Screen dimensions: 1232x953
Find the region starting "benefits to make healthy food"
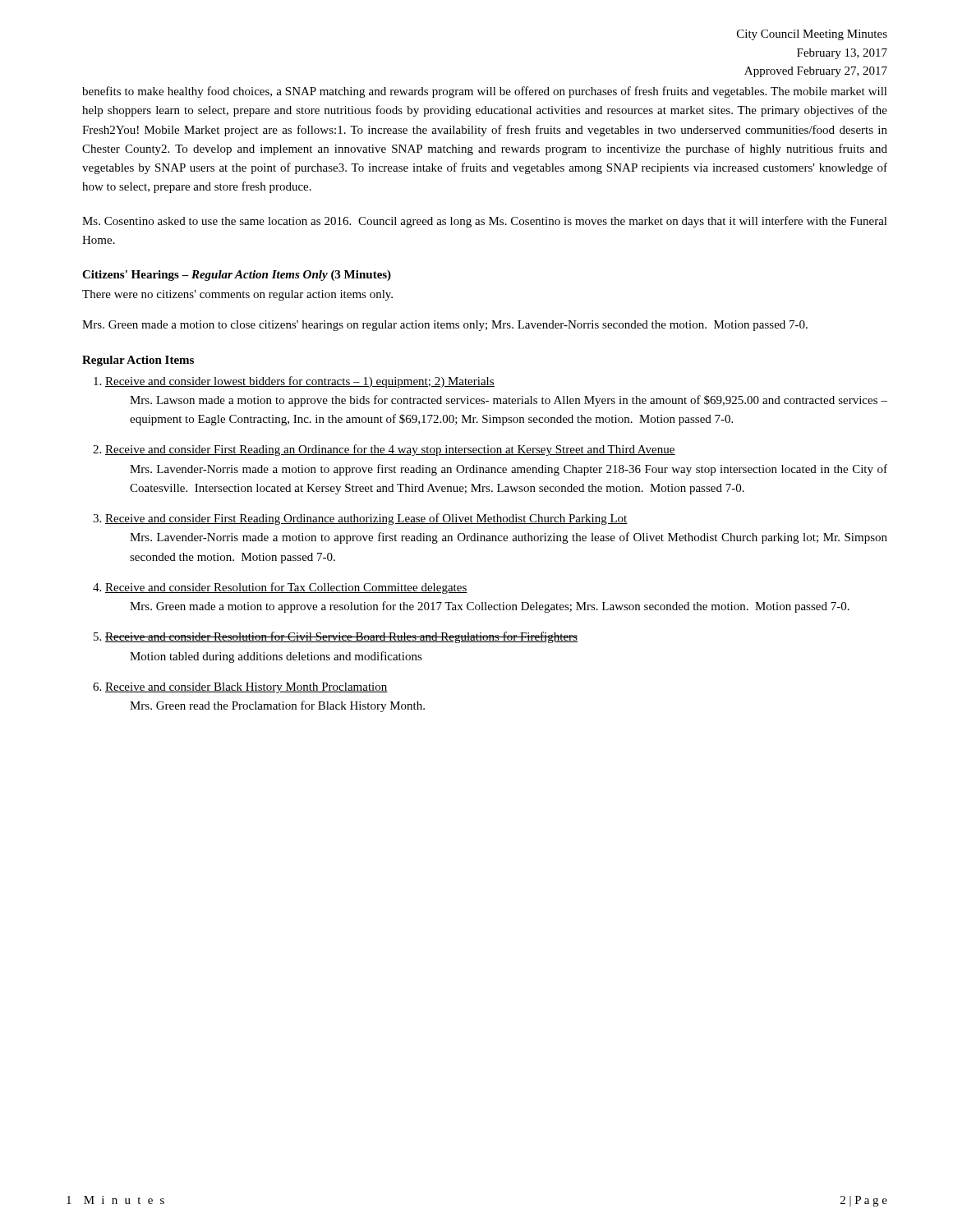click(x=485, y=139)
